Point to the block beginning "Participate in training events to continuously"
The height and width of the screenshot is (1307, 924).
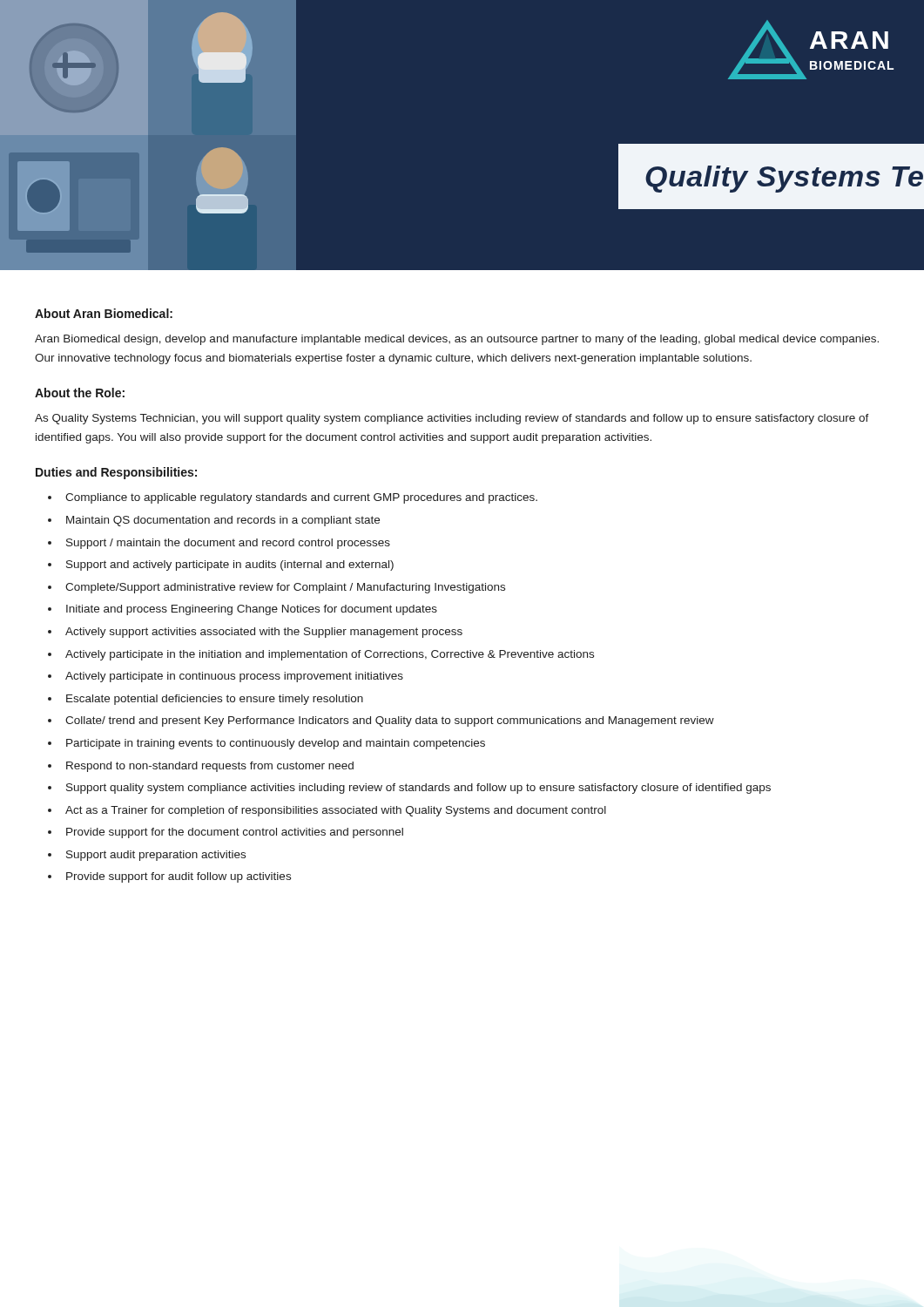click(275, 743)
